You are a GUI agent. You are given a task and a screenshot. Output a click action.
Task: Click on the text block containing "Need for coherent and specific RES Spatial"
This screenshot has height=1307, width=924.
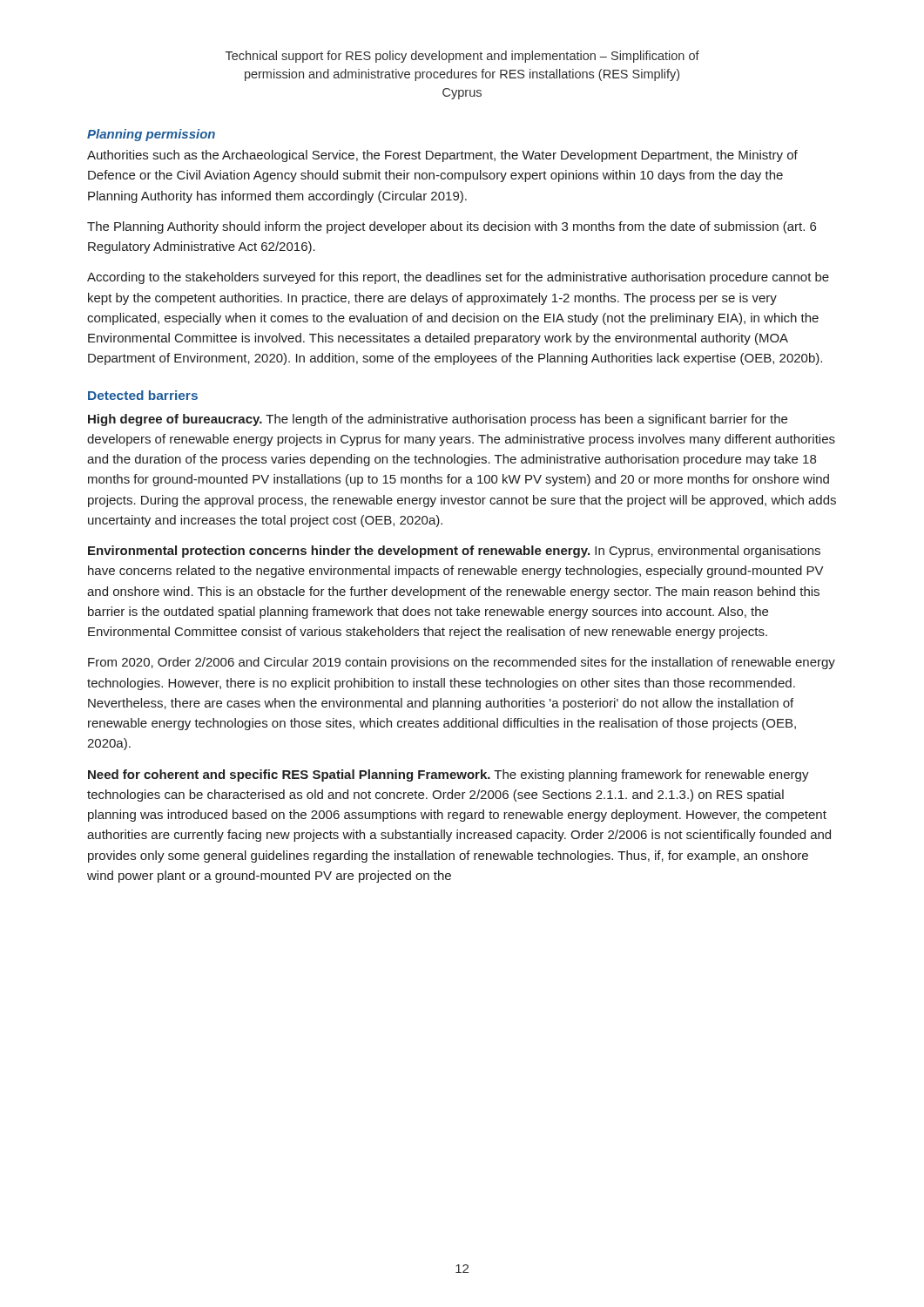click(x=460, y=824)
